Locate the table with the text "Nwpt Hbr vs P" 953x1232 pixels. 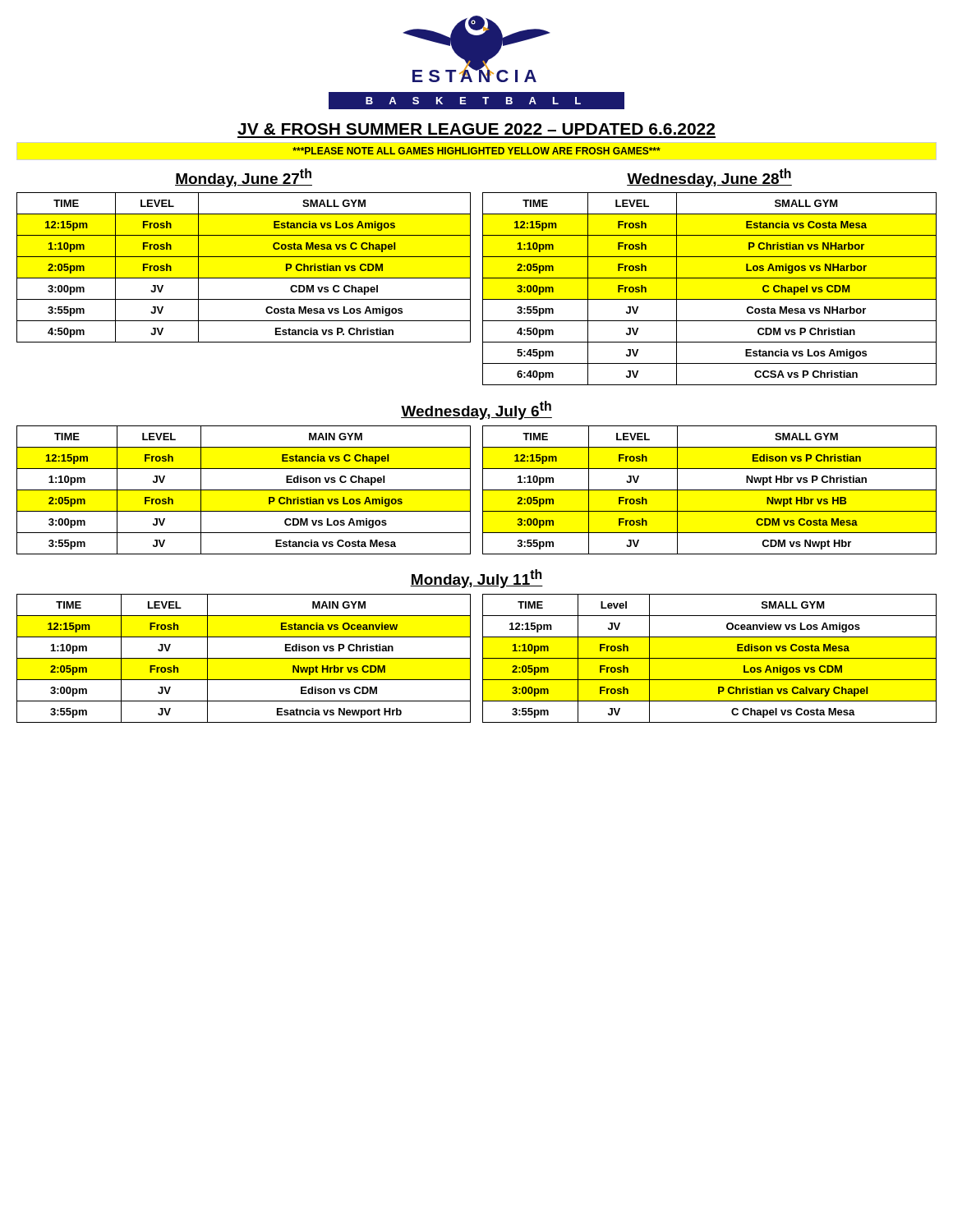[x=709, y=490]
